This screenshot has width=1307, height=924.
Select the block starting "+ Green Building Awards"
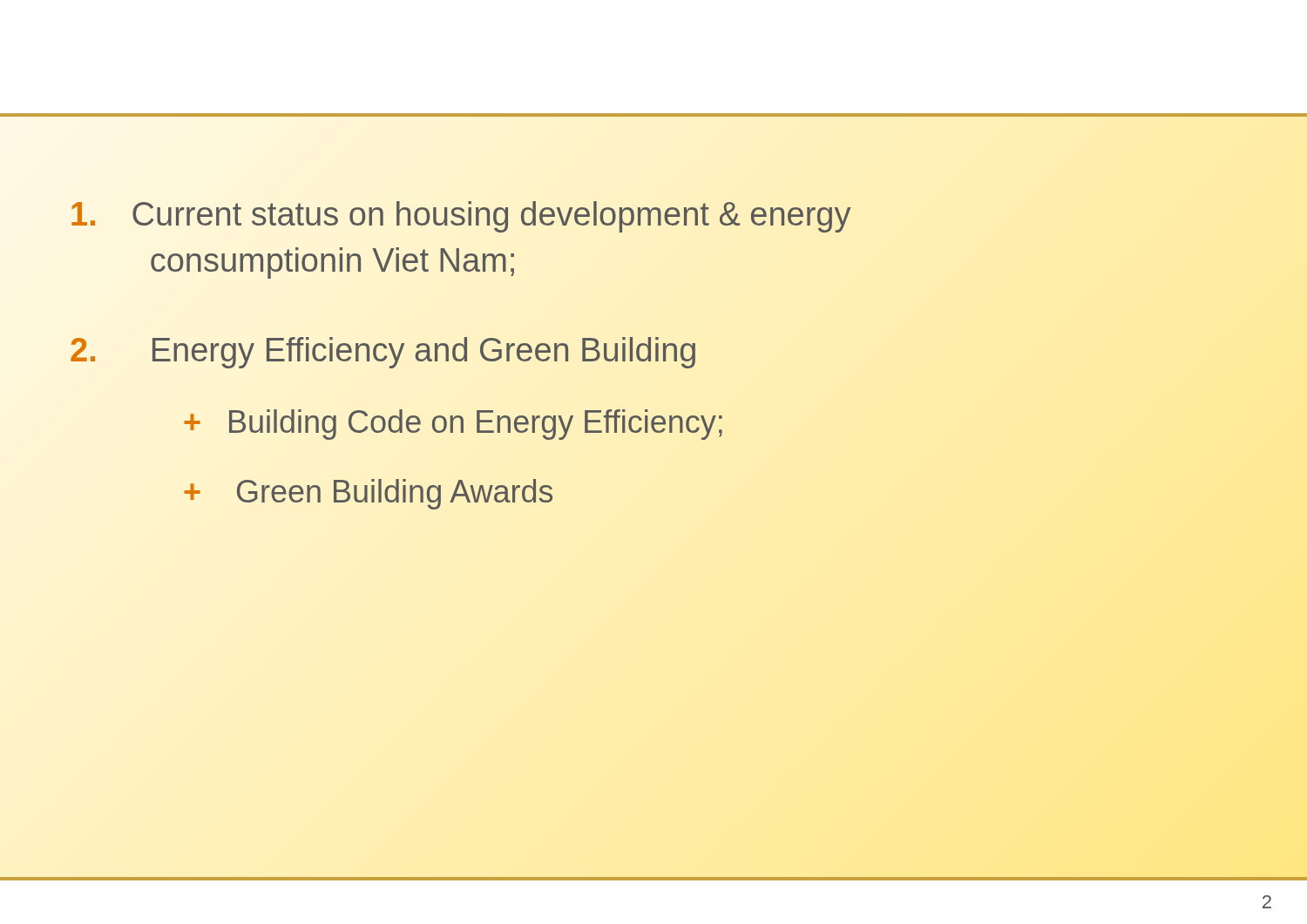(x=368, y=492)
